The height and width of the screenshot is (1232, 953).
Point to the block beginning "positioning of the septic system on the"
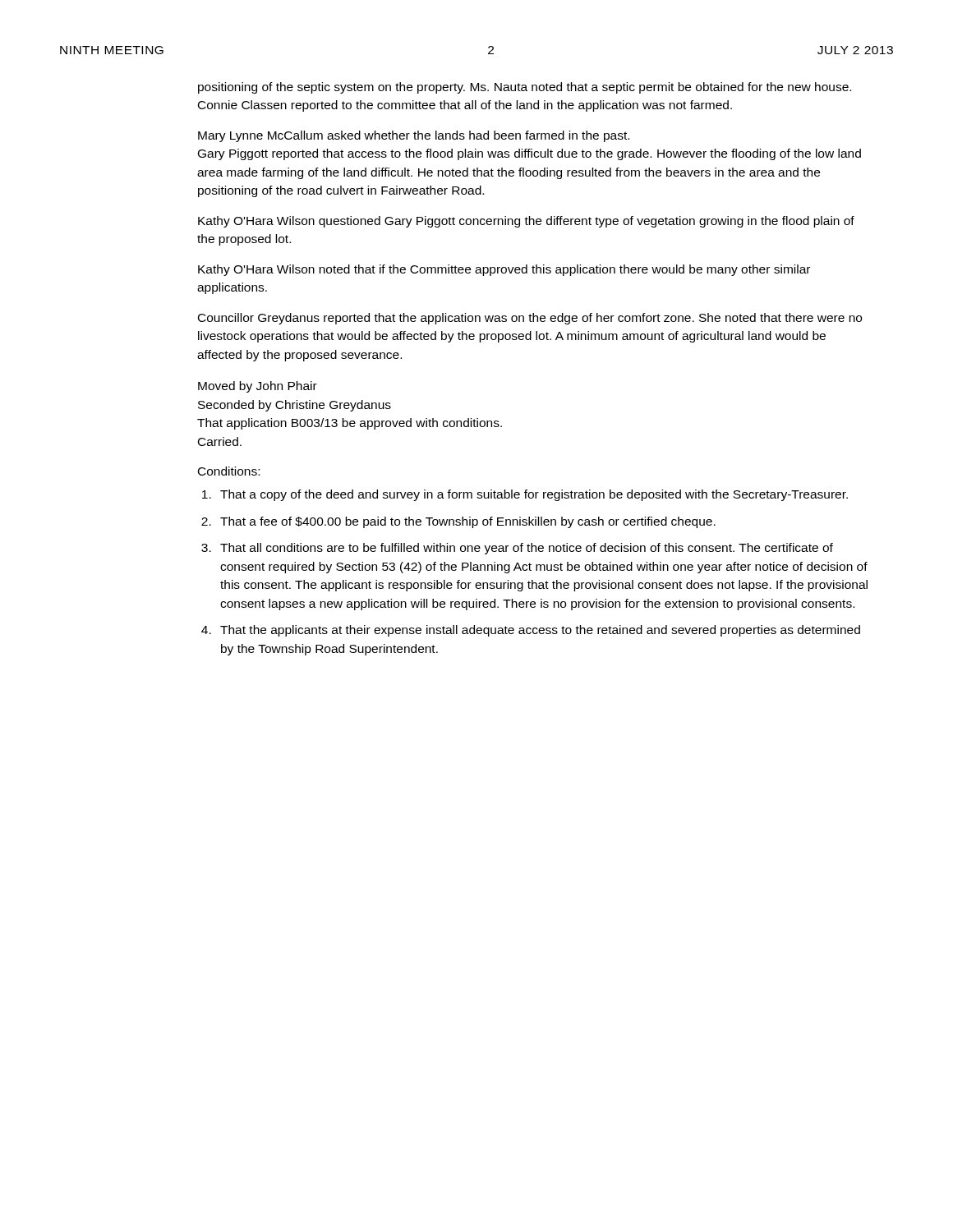(525, 96)
